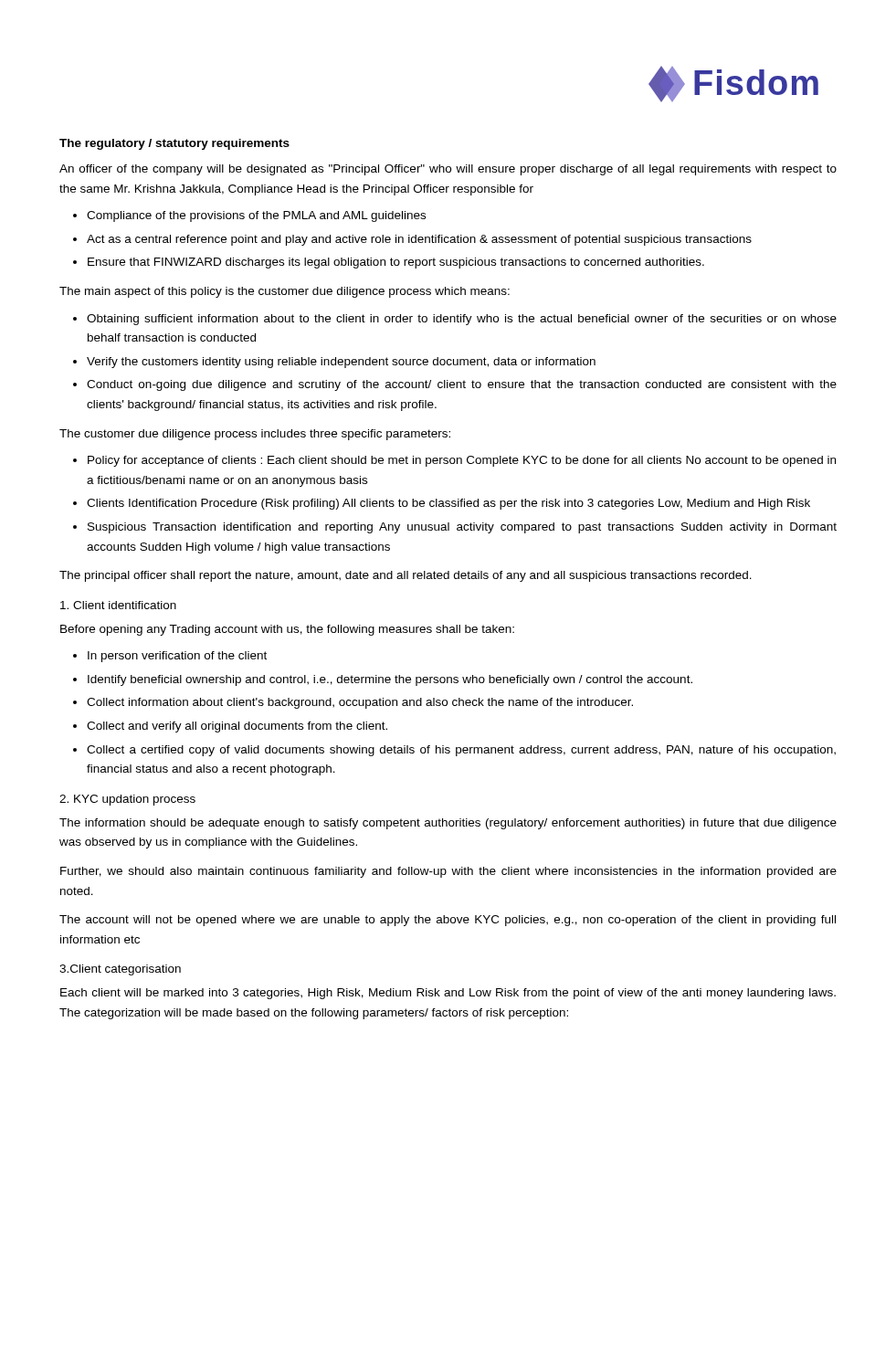Locate the section header that says "2. KYC updation process"
896x1370 pixels.
pos(128,799)
